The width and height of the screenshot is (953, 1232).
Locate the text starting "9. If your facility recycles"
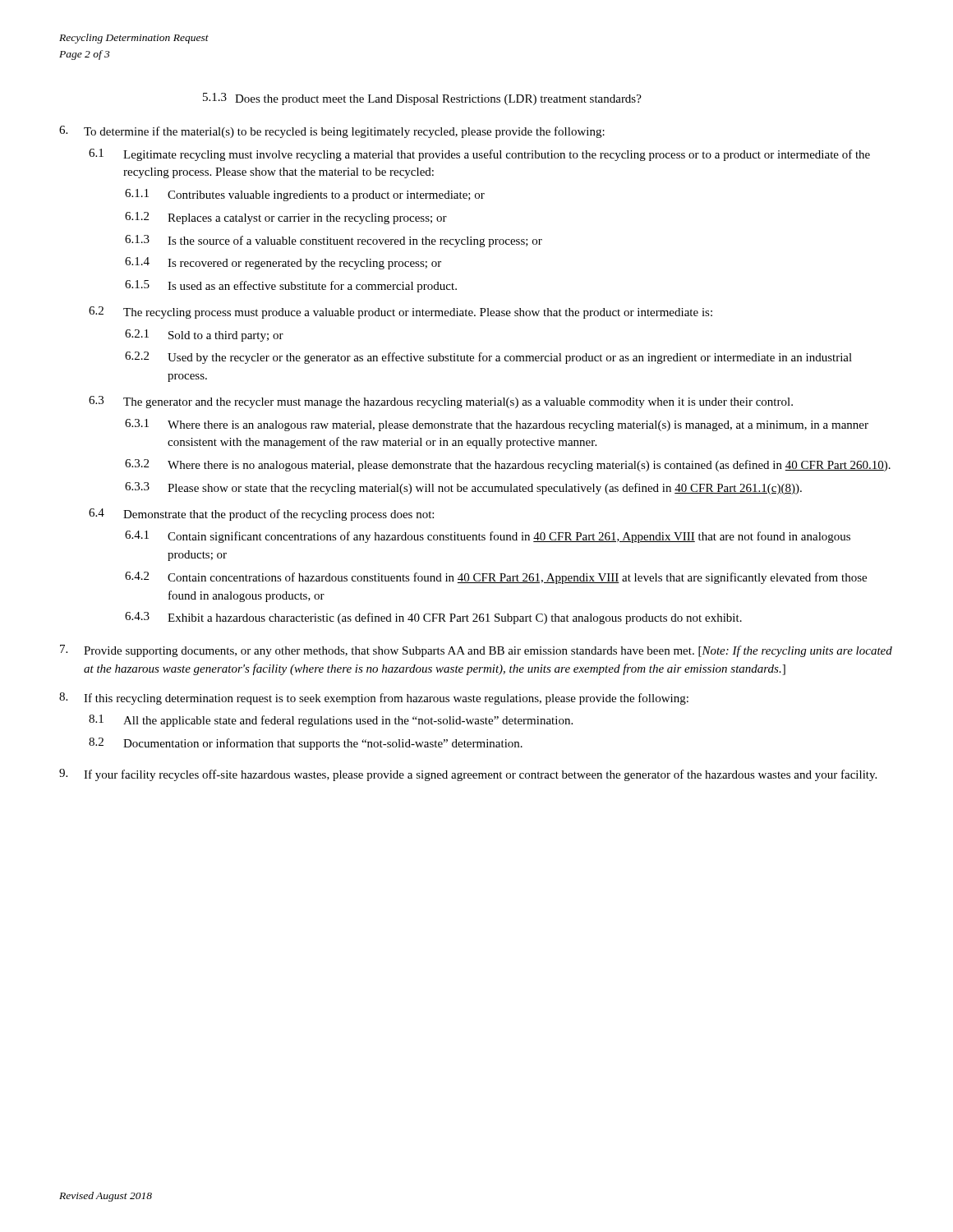pyautogui.click(x=476, y=775)
